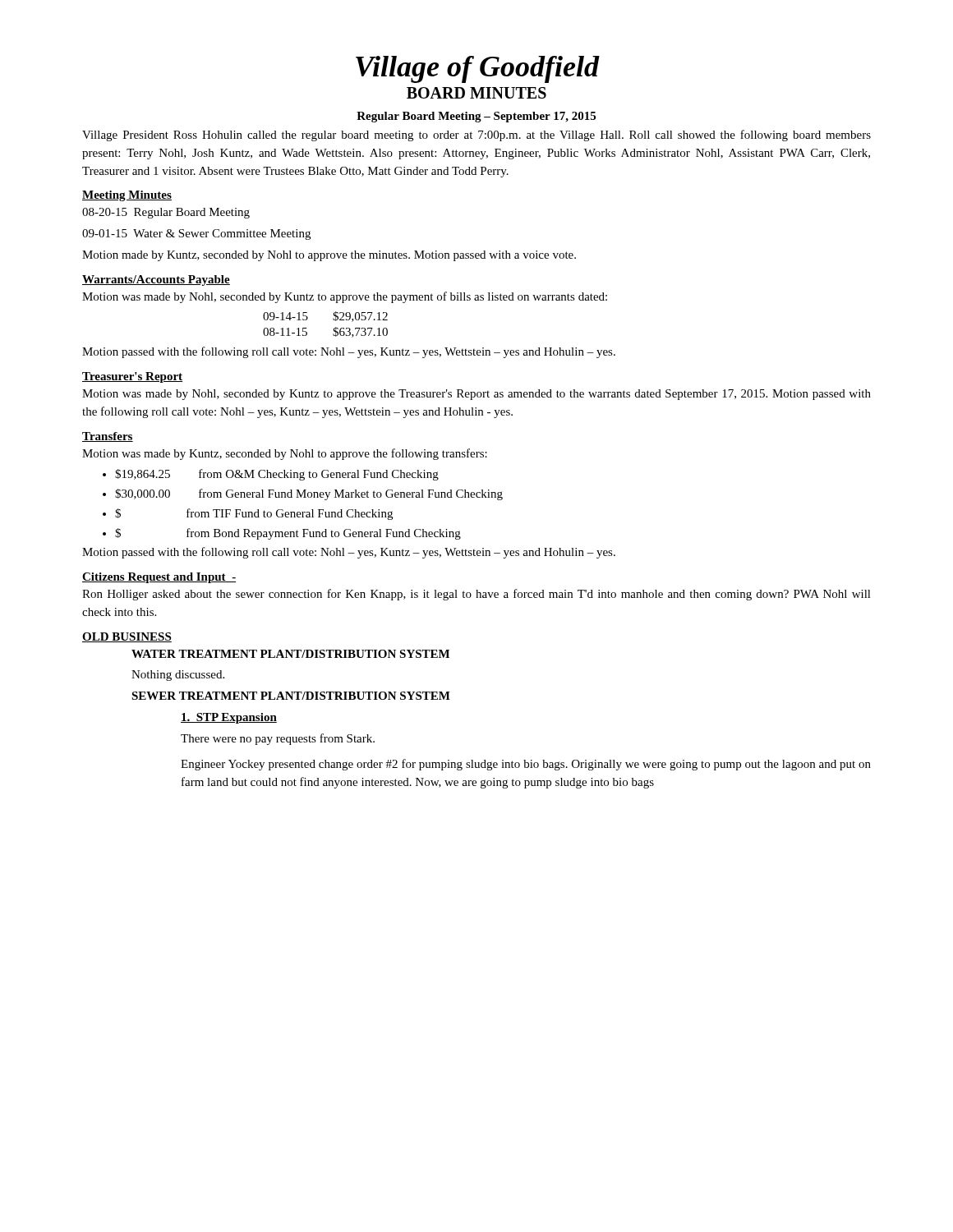
Task: Click on the text block with the text "Engineer Yockey presented change"
Action: (526, 774)
